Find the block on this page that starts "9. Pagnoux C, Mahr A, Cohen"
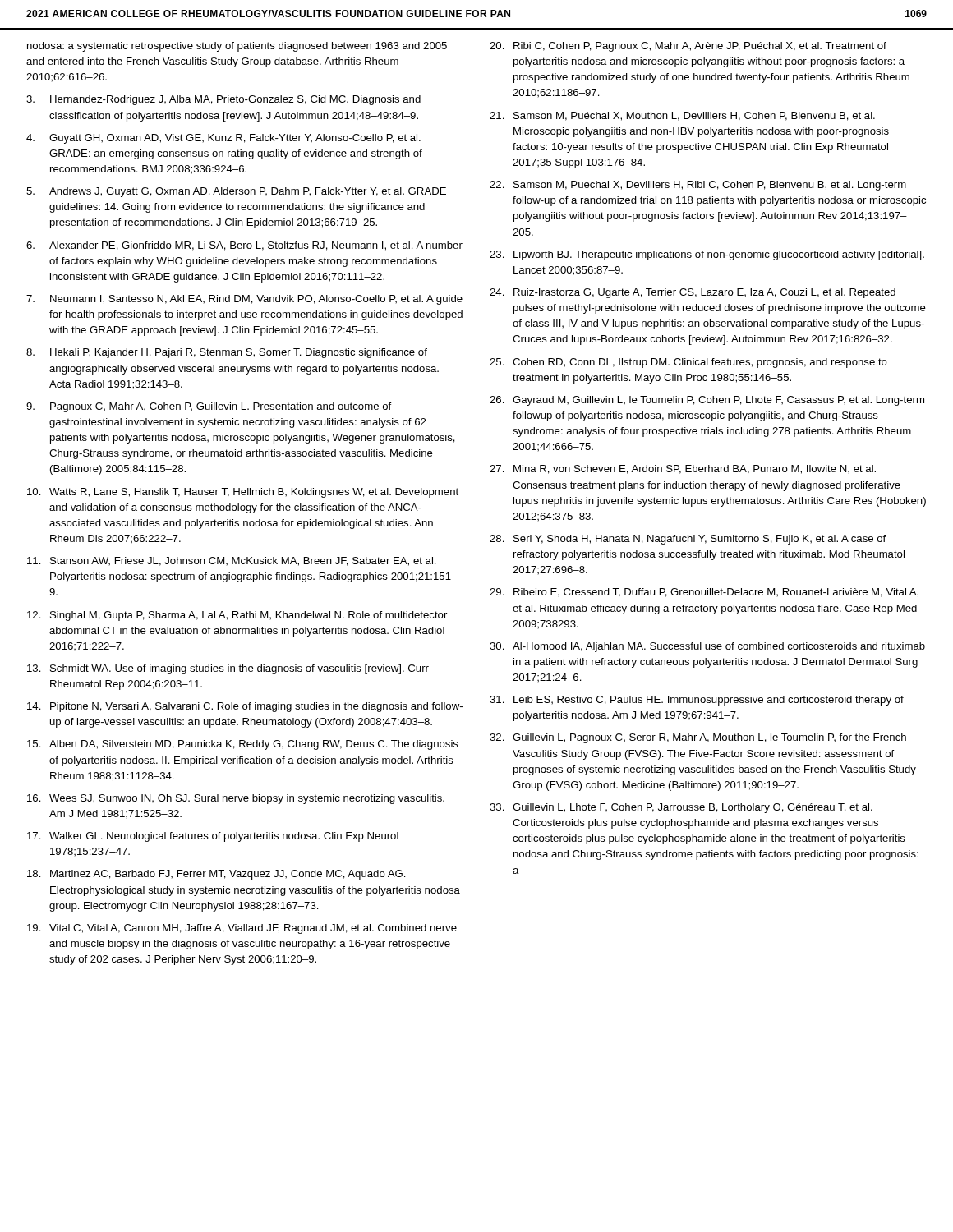The height and width of the screenshot is (1232, 953). point(245,437)
